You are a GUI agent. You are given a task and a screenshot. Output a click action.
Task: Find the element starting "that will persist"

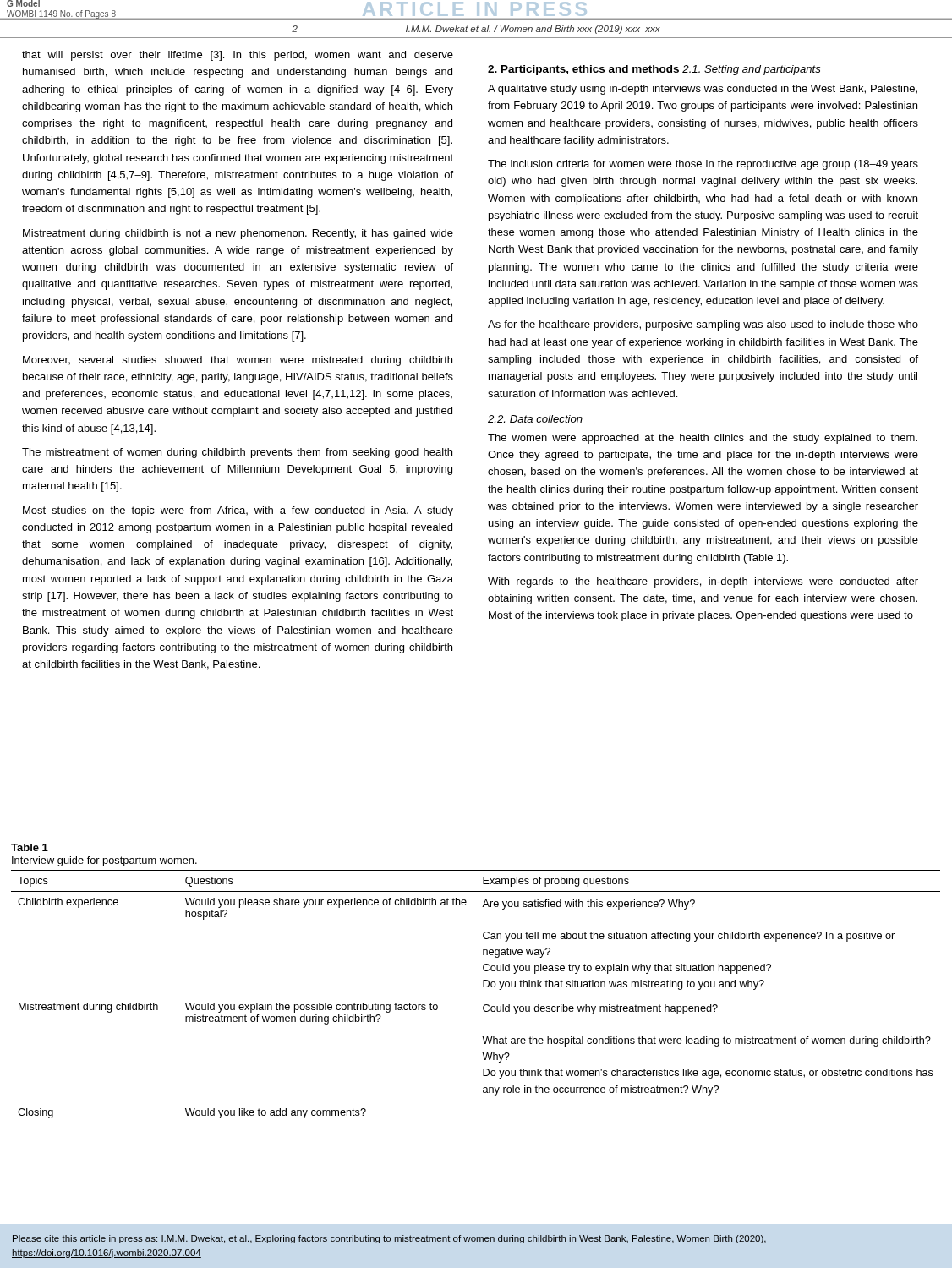[x=238, y=360]
